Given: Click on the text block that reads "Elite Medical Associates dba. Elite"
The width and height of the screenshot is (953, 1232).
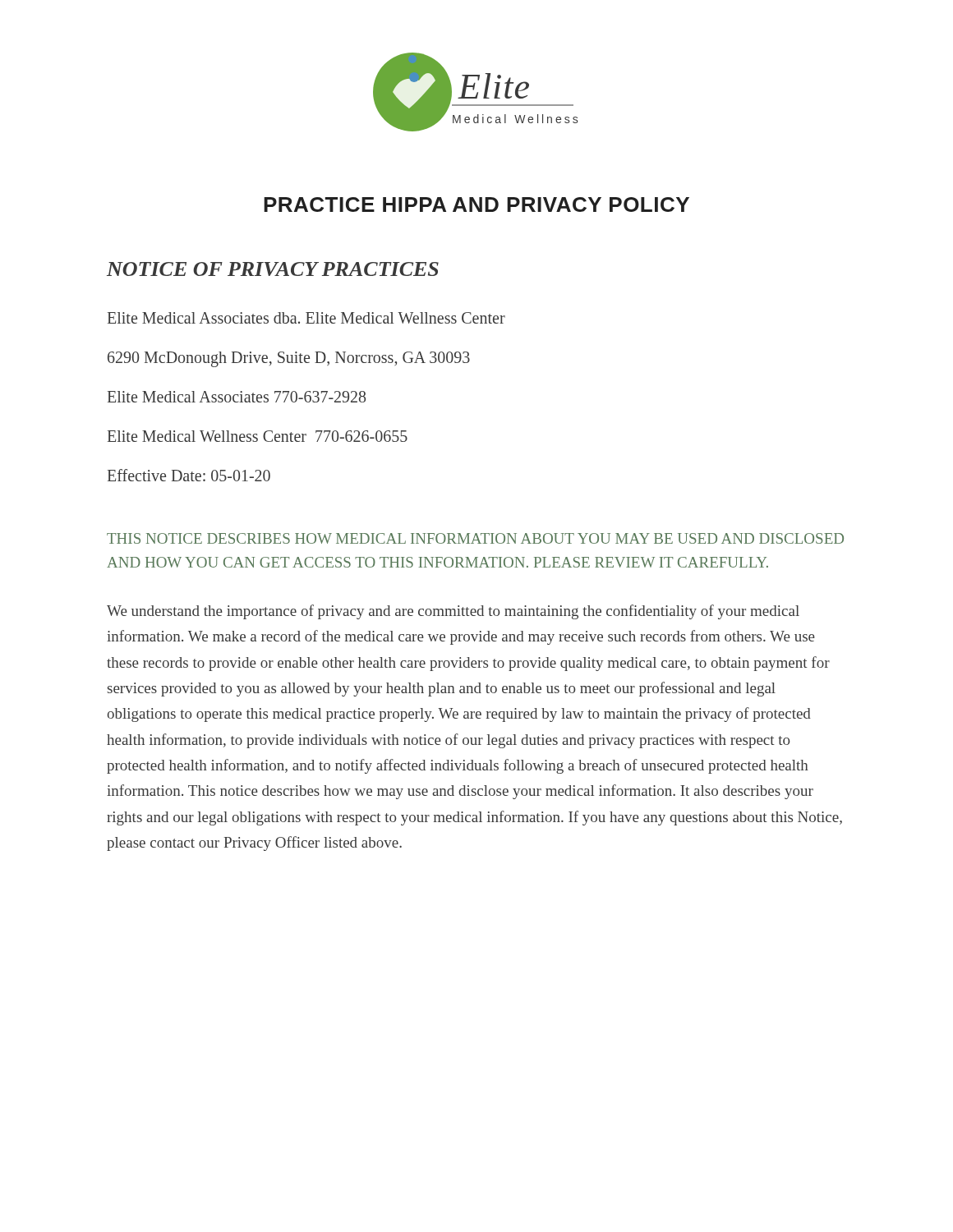Looking at the screenshot, I should click(x=306, y=318).
